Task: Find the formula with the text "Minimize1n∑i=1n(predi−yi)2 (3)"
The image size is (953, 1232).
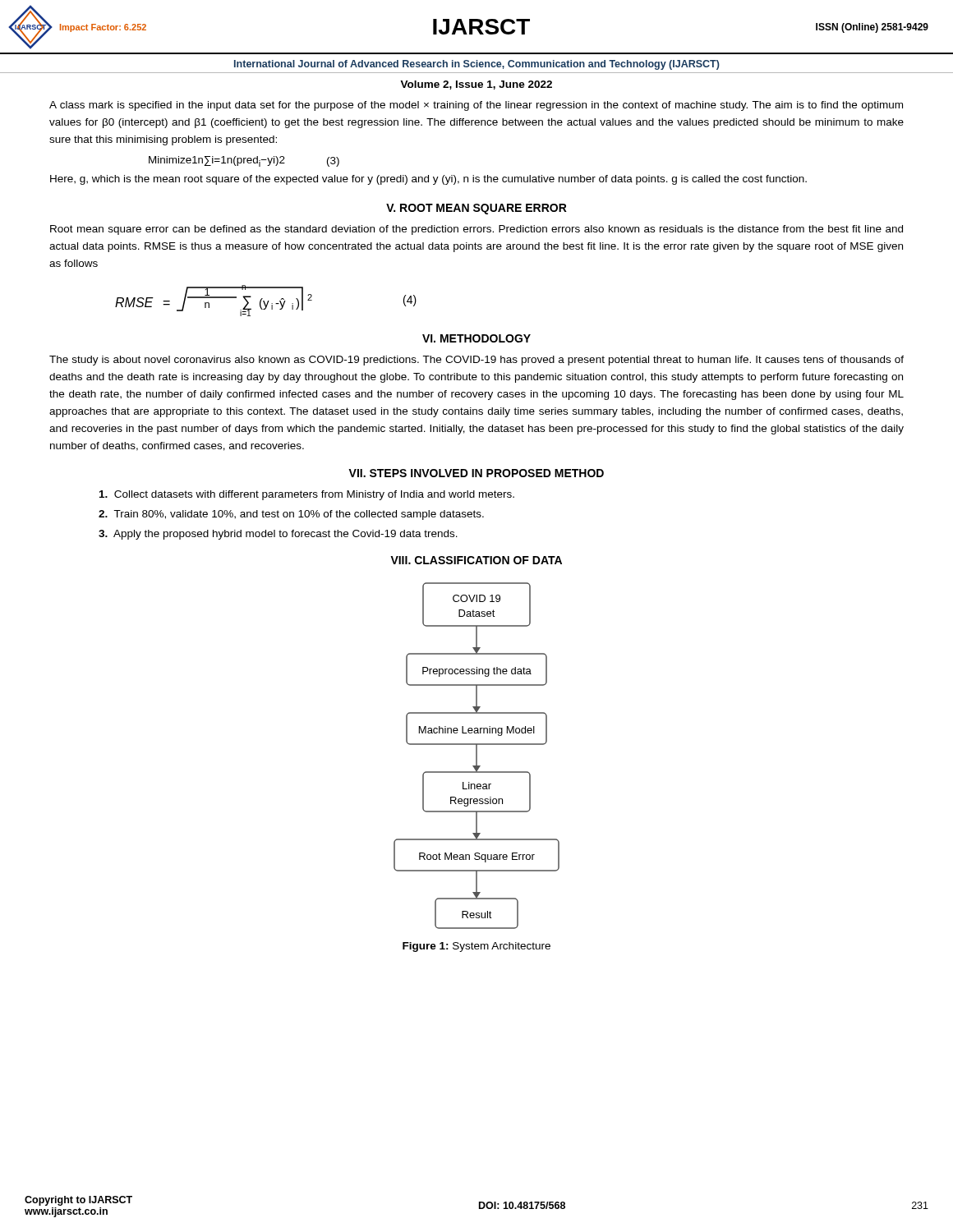Action: tap(244, 161)
